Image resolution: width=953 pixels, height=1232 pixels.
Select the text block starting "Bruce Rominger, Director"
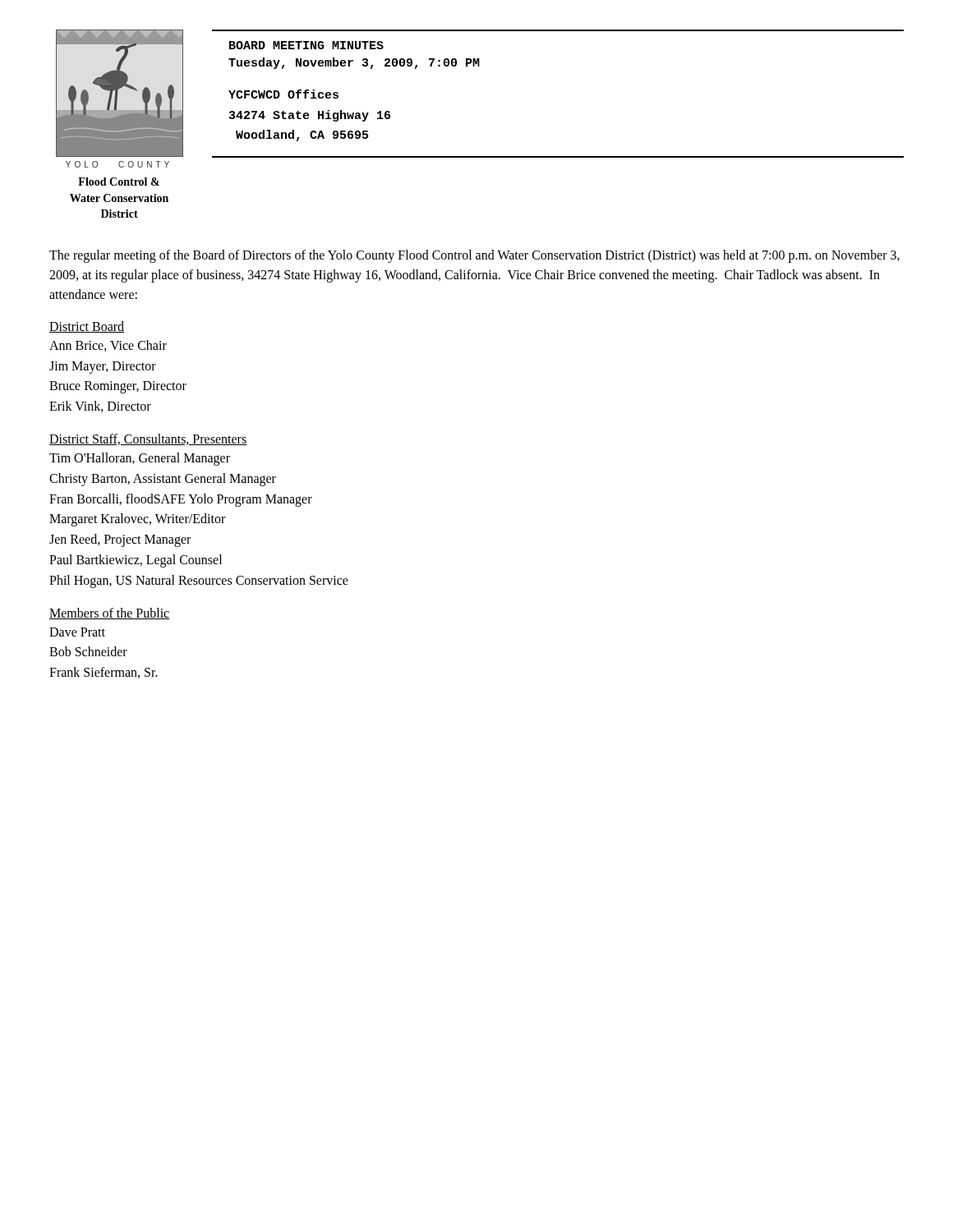(x=118, y=386)
